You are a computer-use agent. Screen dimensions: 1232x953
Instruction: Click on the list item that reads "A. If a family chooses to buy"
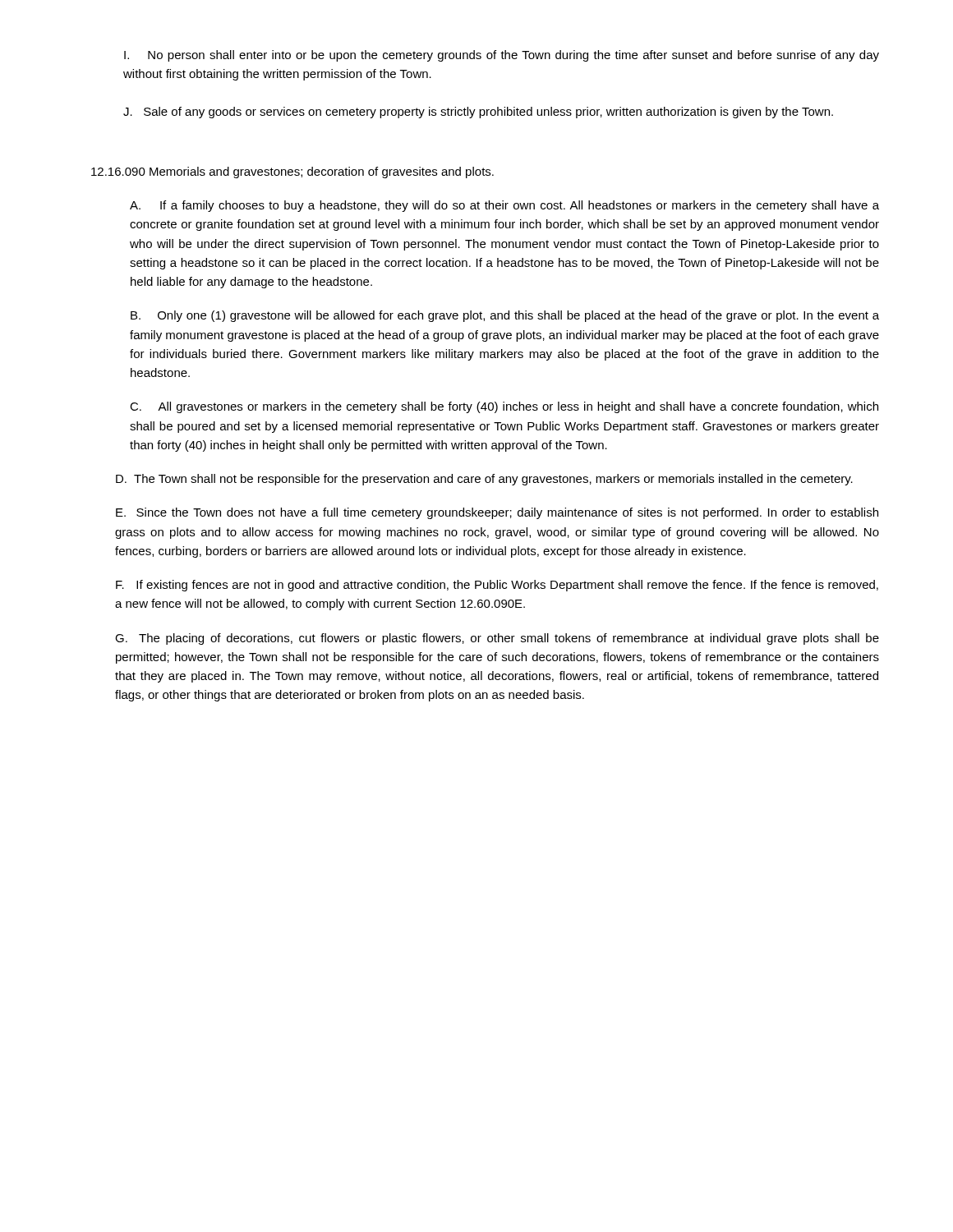pos(504,243)
